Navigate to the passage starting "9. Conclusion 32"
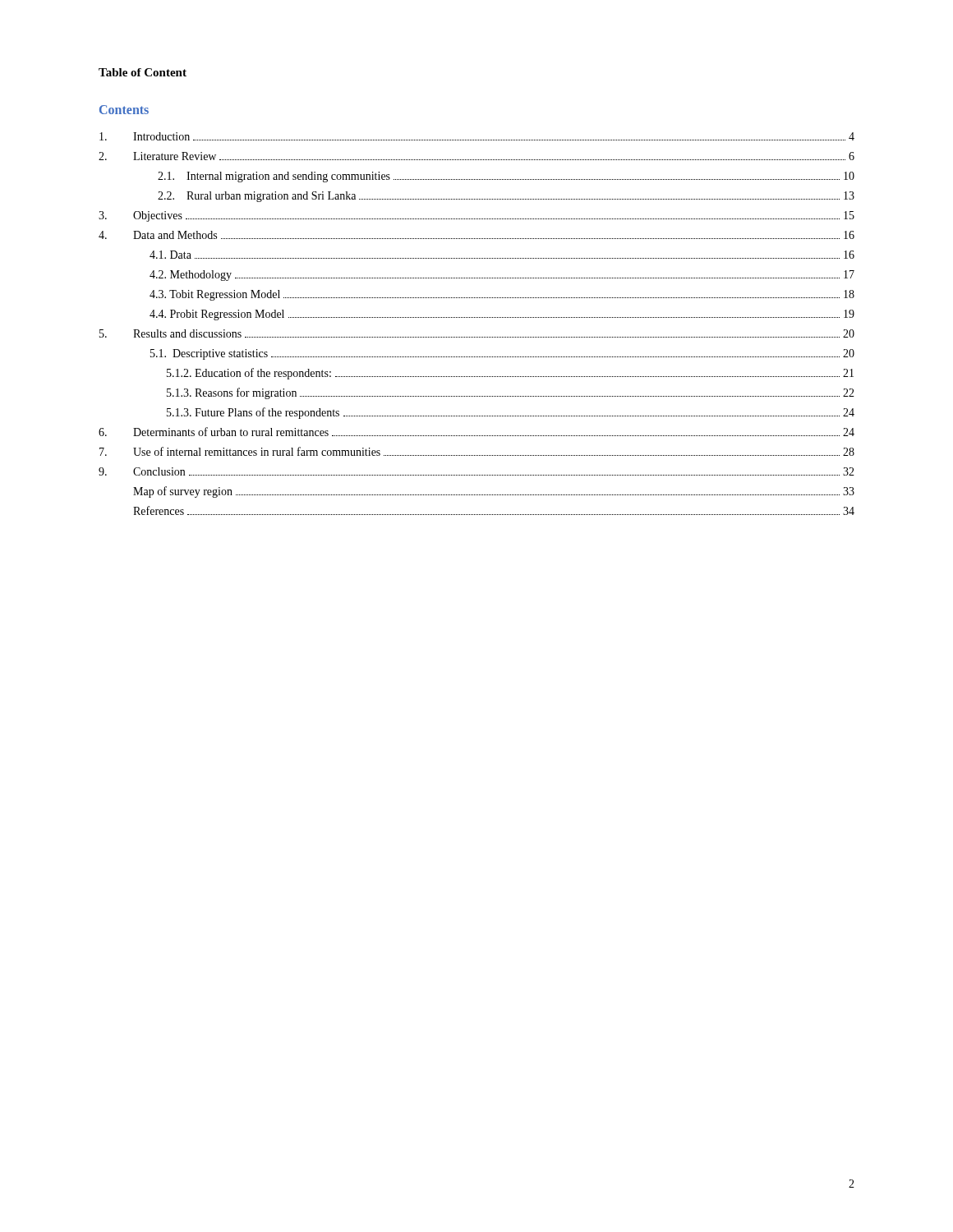The width and height of the screenshot is (953, 1232). pyautogui.click(x=476, y=472)
